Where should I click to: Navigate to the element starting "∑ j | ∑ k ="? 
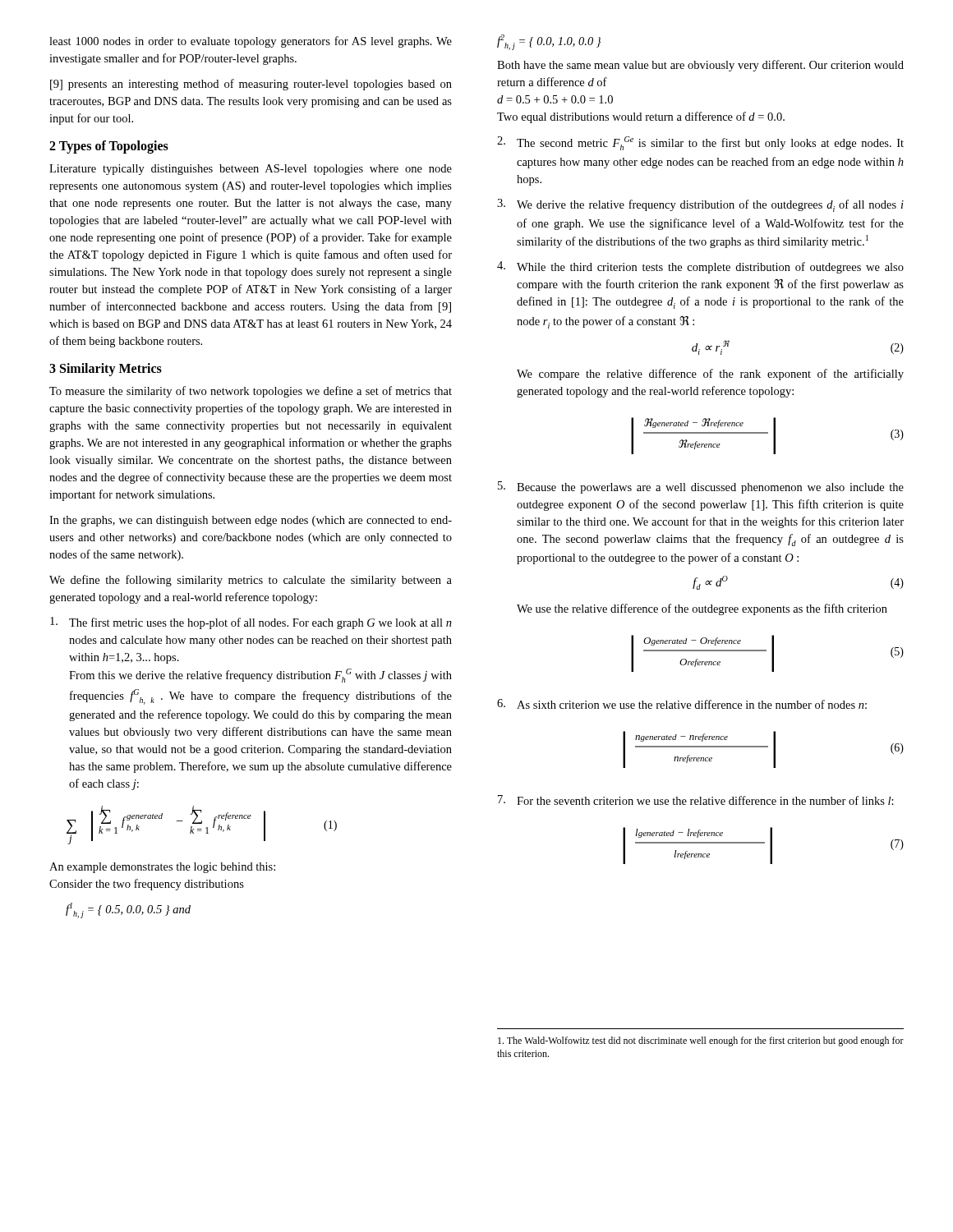click(x=259, y=825)
